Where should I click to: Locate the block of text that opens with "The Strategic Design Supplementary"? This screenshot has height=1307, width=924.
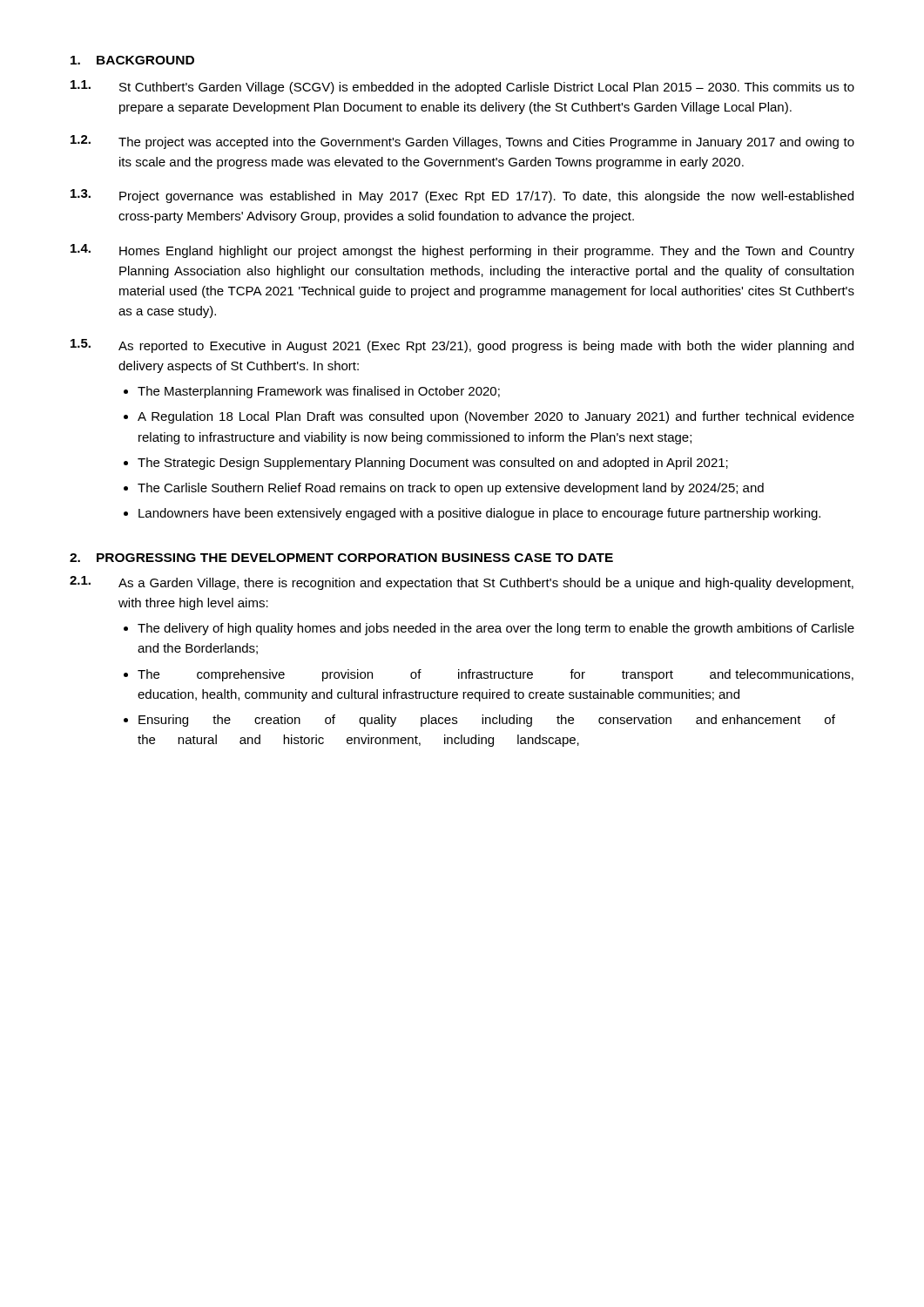click(x=433, y=462)
